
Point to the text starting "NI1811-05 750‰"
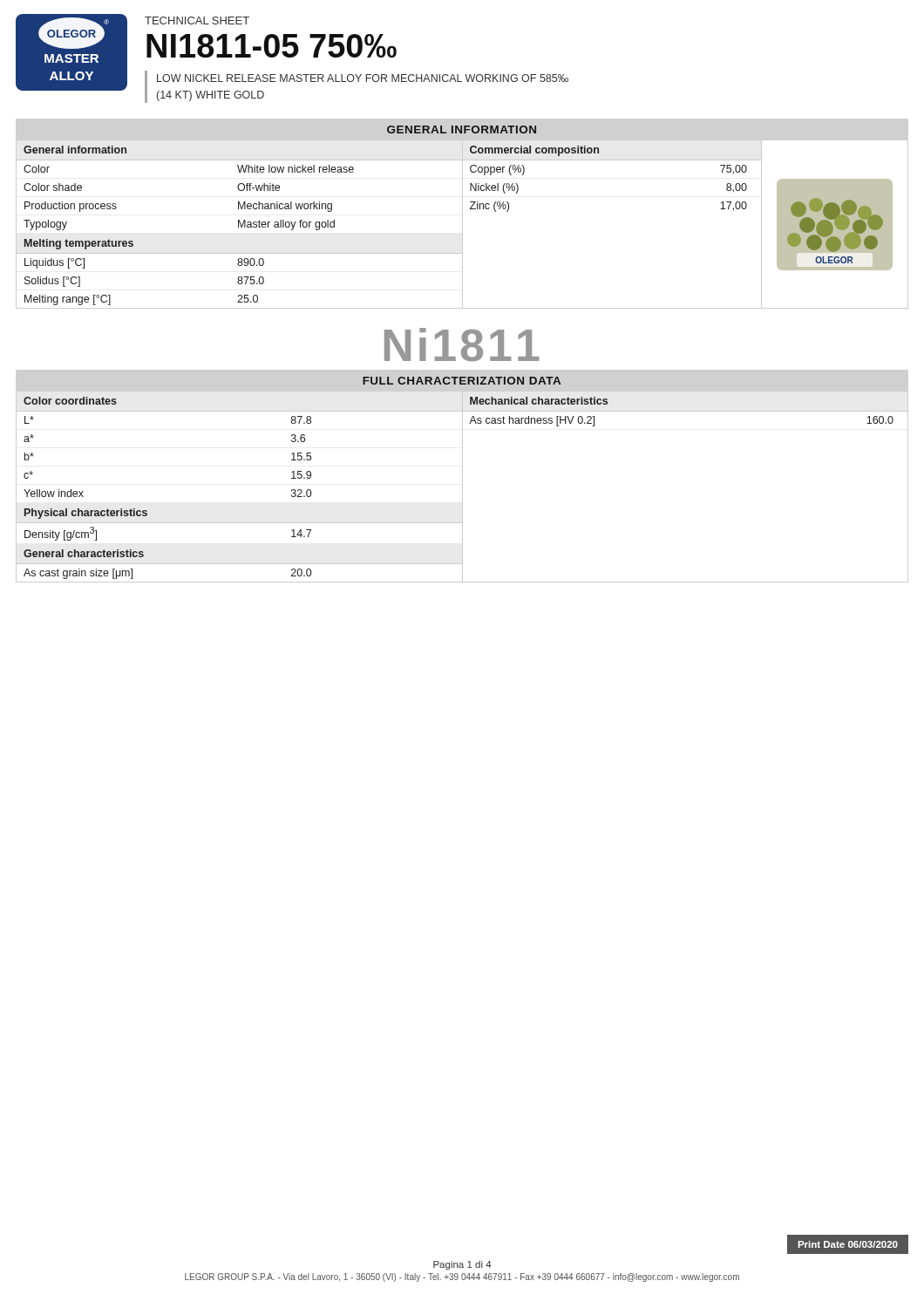tap(271, 47)
